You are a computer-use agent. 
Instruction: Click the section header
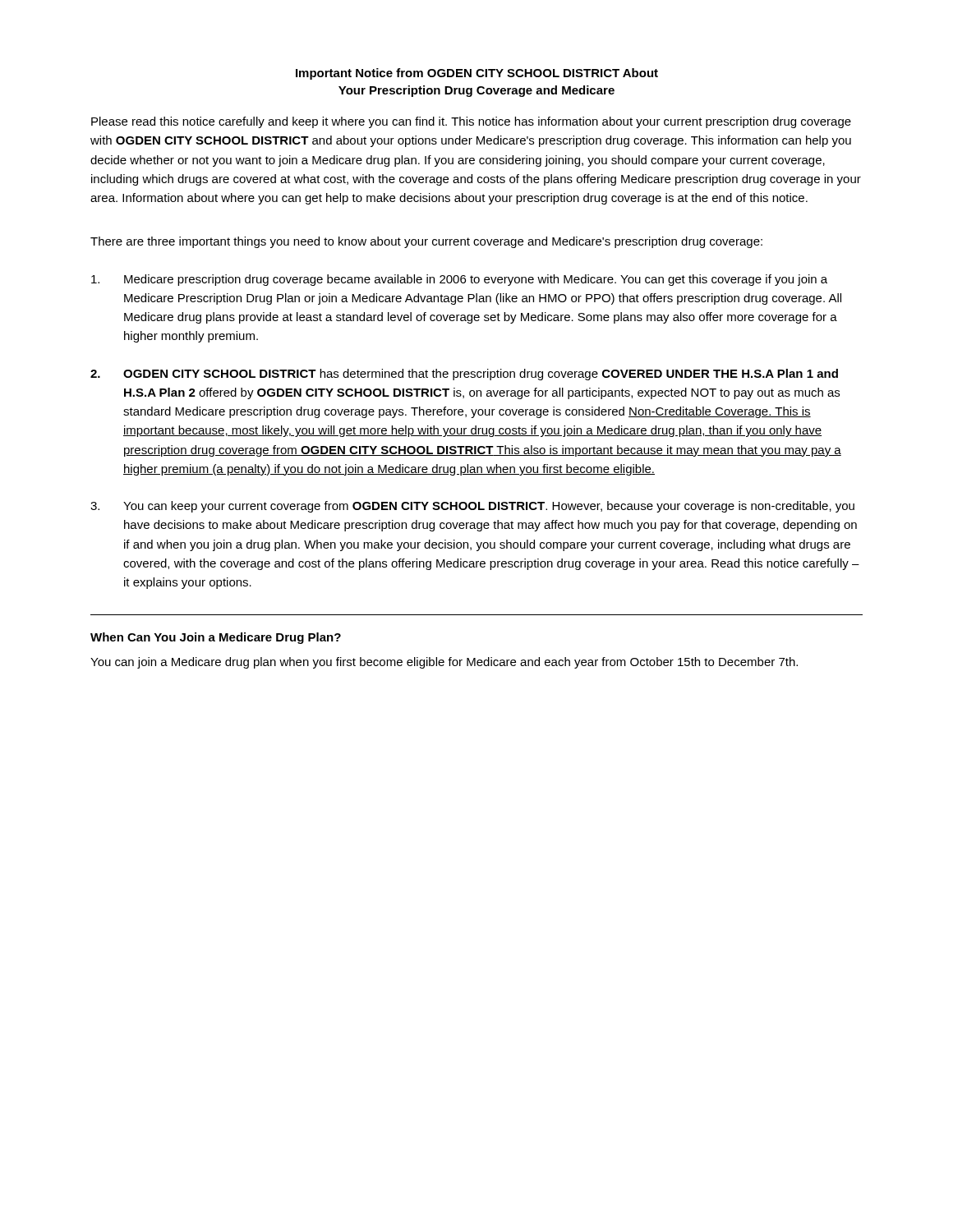(x=216, y=637)
